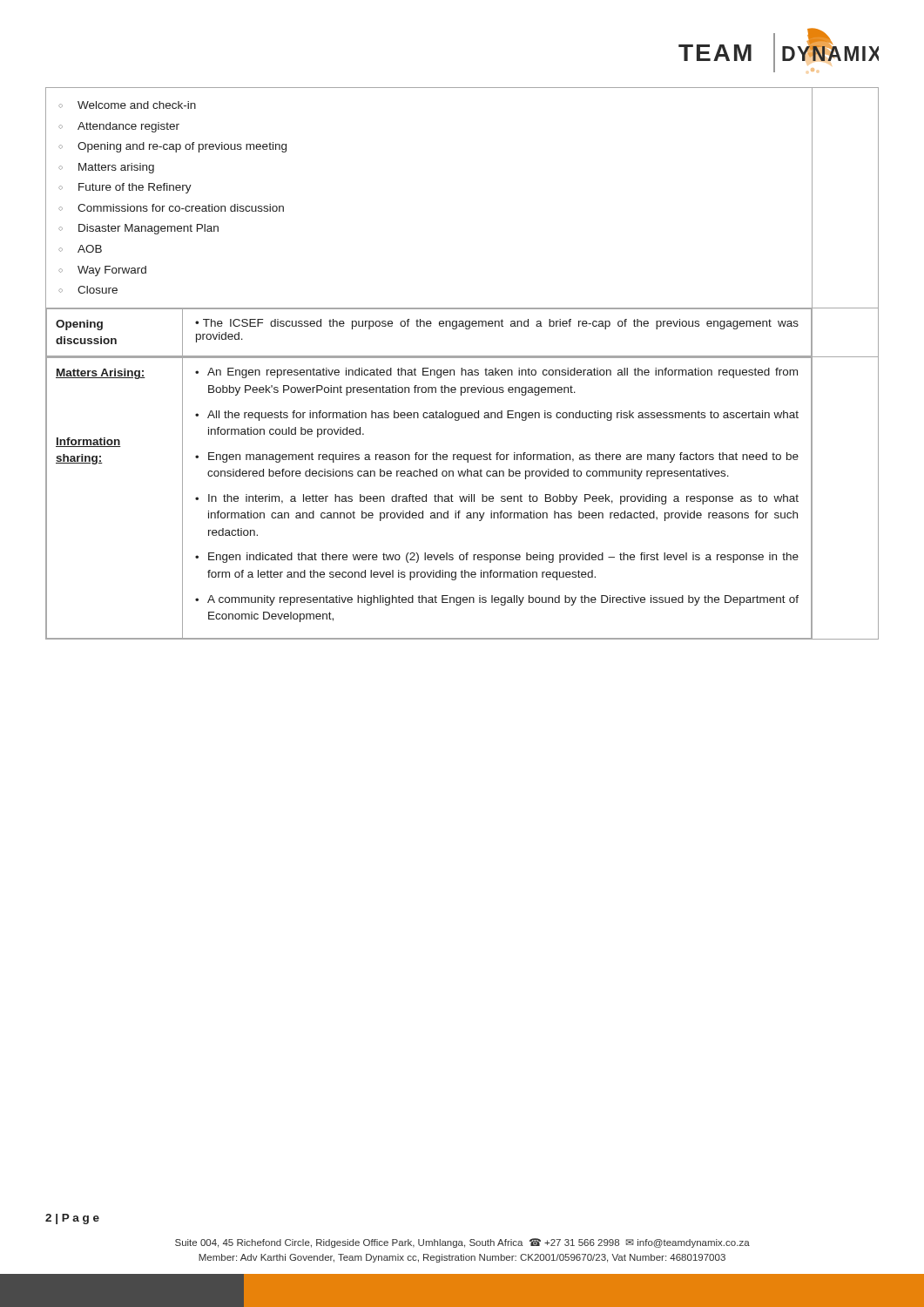Navigate to the passage starting "○ Opening and re-cap of previous"
This screenshot has height=1307, width=924.
coord(173,146)
